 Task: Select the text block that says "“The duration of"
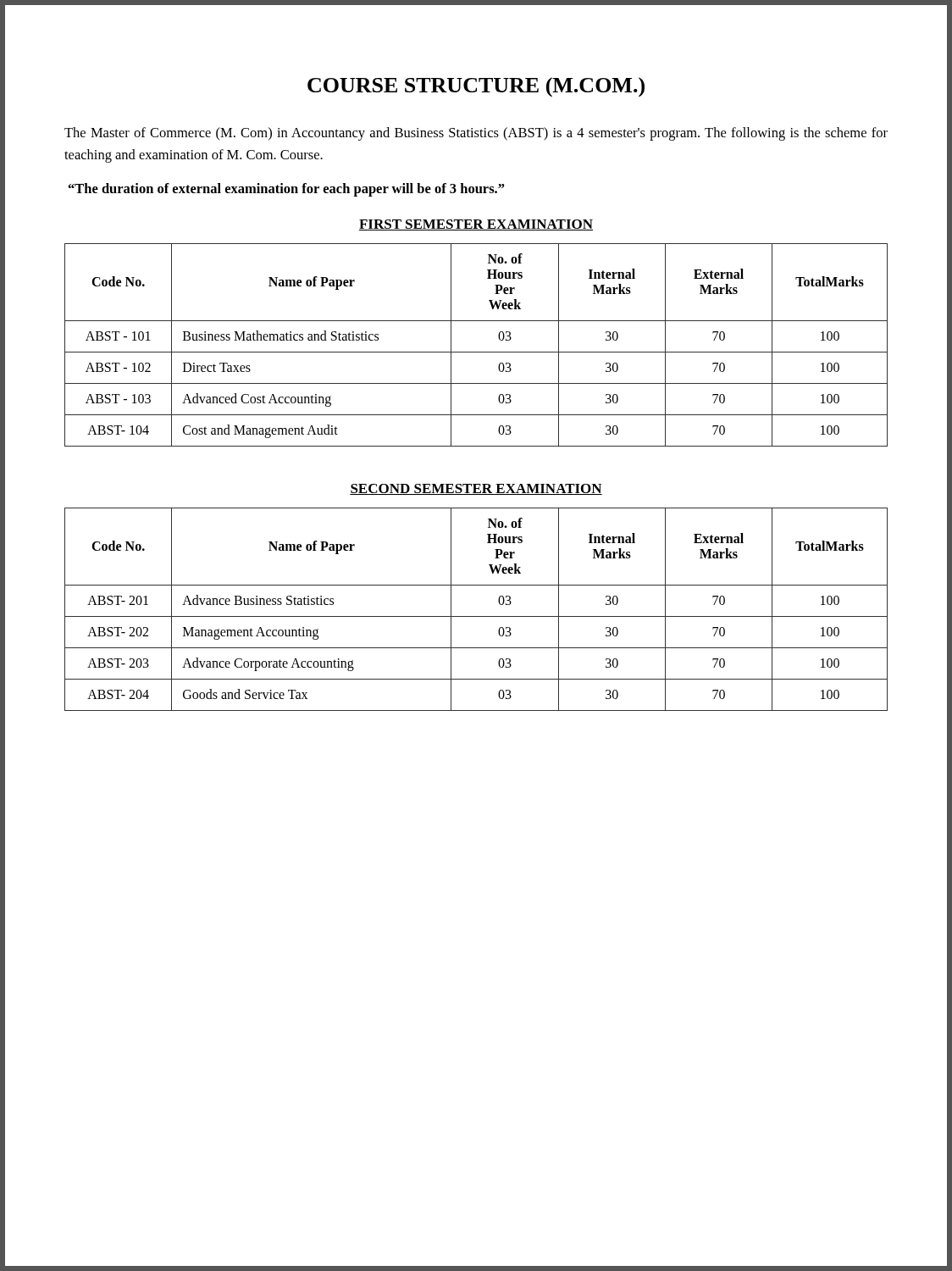pyautogui.click(x=286, y=189)
